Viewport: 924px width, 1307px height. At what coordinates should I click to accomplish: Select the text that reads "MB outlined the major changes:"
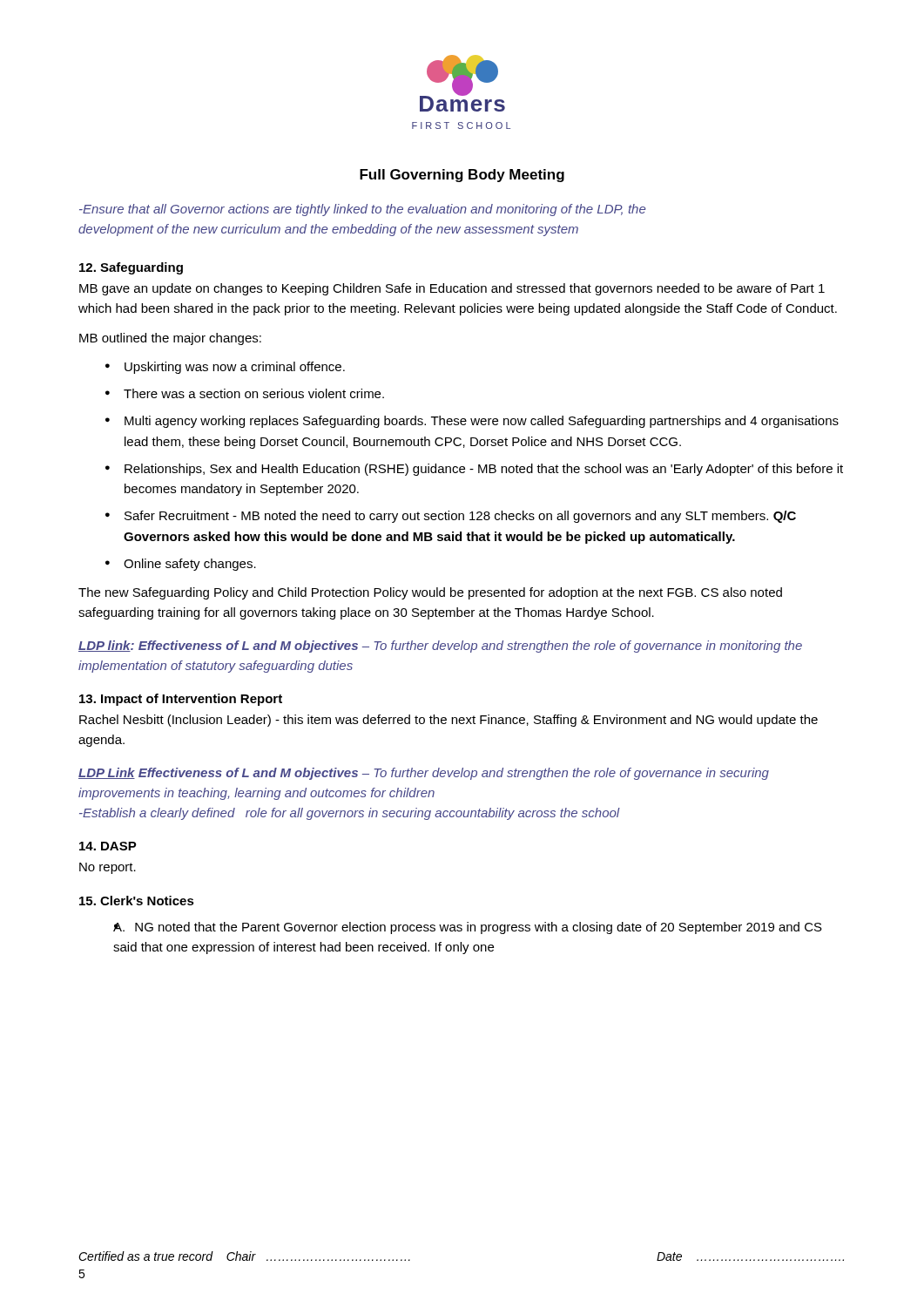click(x=170, y=337)
